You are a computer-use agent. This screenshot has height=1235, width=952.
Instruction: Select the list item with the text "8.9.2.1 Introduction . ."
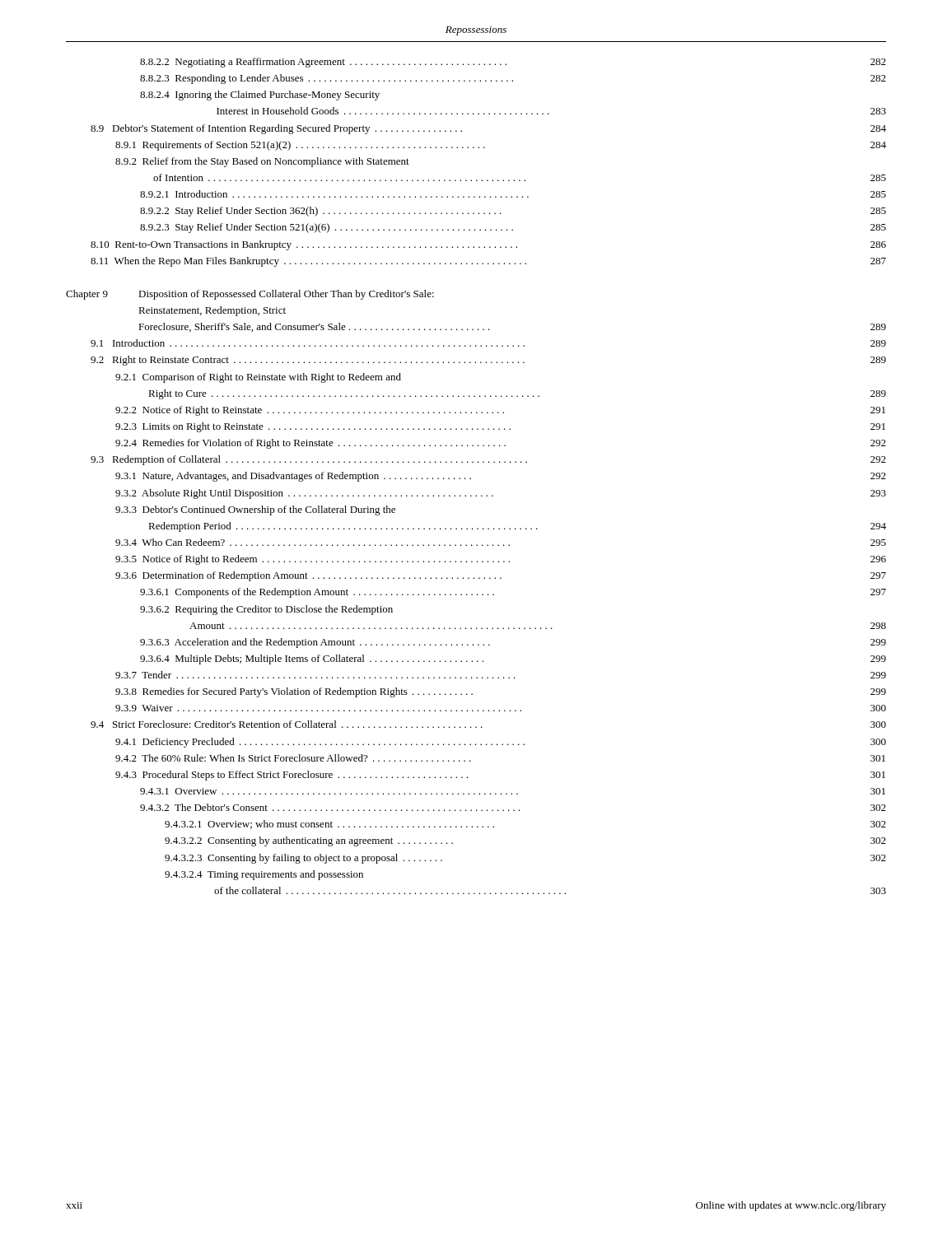point(513,195)
